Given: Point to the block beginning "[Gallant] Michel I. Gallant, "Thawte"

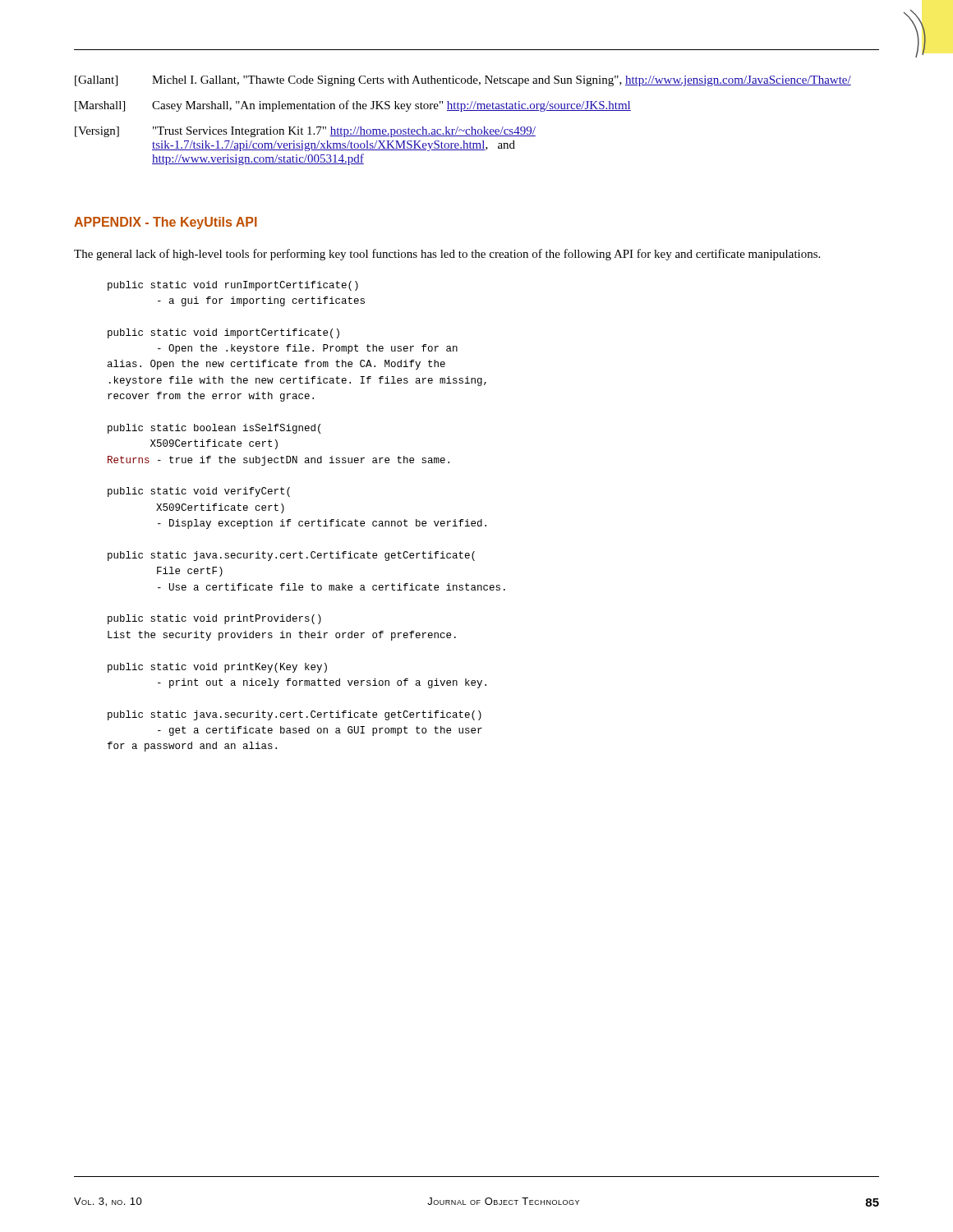Looking at the screenshot, I should tap(476, 80).
